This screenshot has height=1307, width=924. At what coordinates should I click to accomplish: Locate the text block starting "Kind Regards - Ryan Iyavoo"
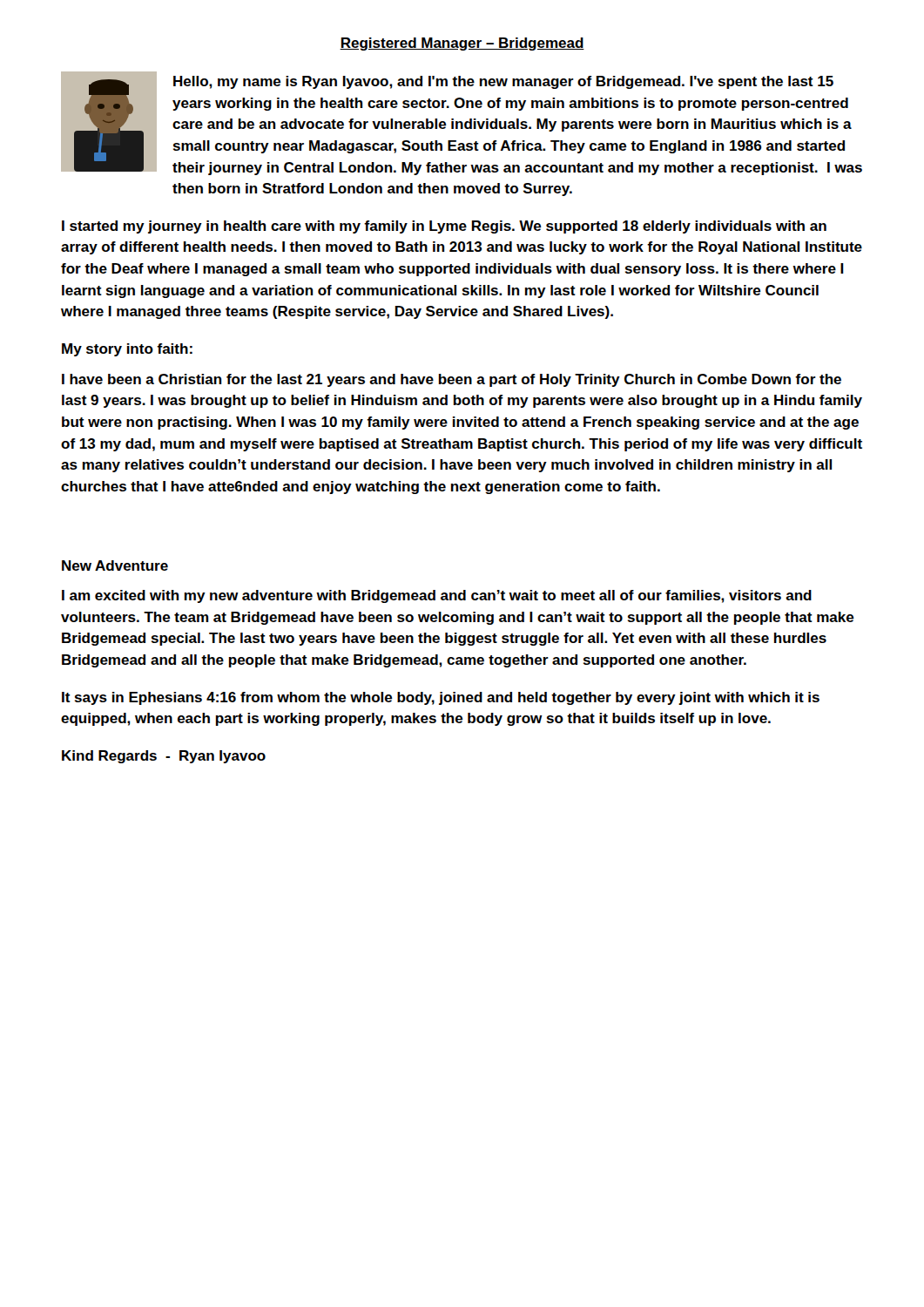coord(163,756)
